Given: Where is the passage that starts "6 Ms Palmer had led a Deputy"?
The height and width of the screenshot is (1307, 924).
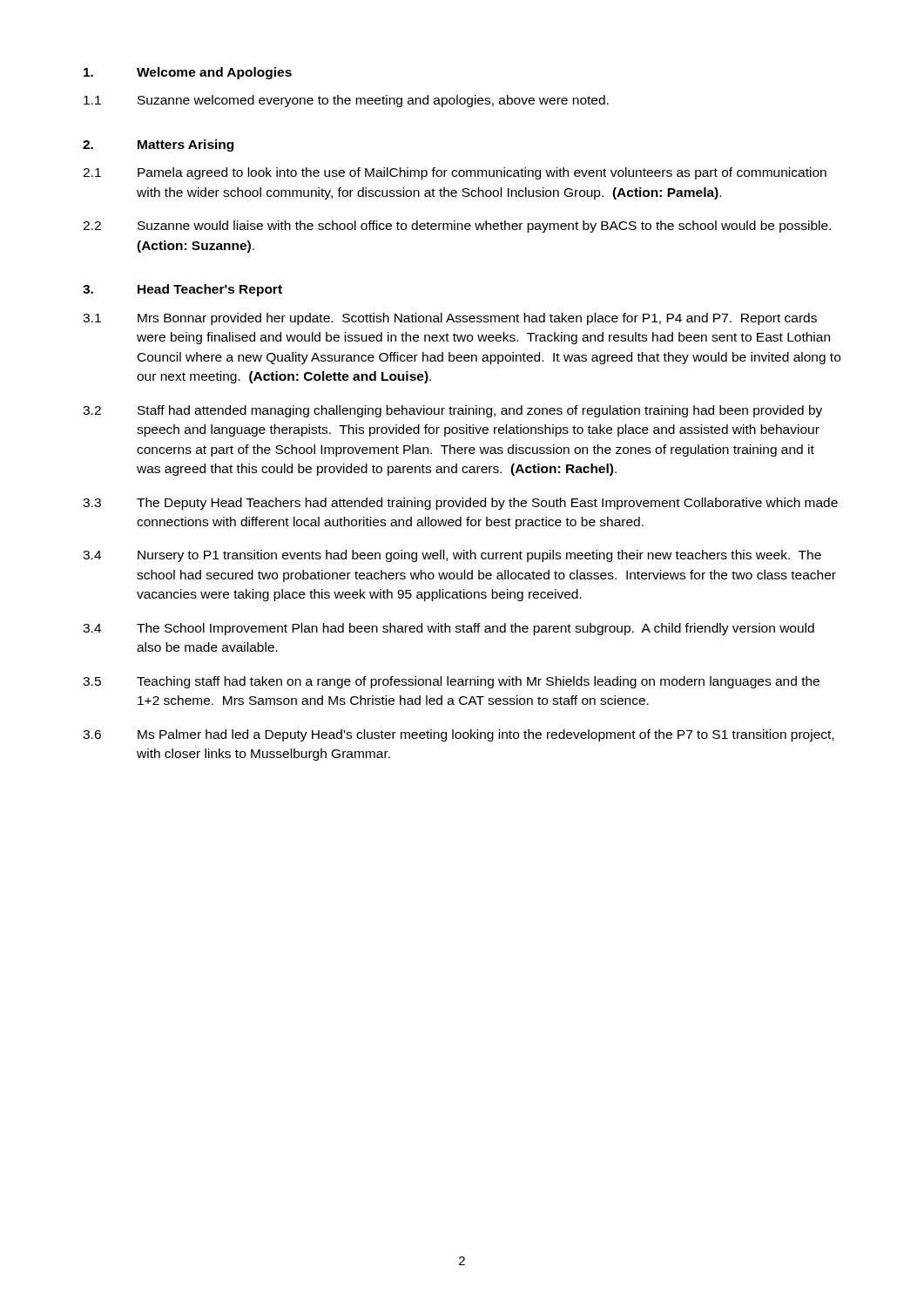Looking at the screenshot, I should click(462, 744).
